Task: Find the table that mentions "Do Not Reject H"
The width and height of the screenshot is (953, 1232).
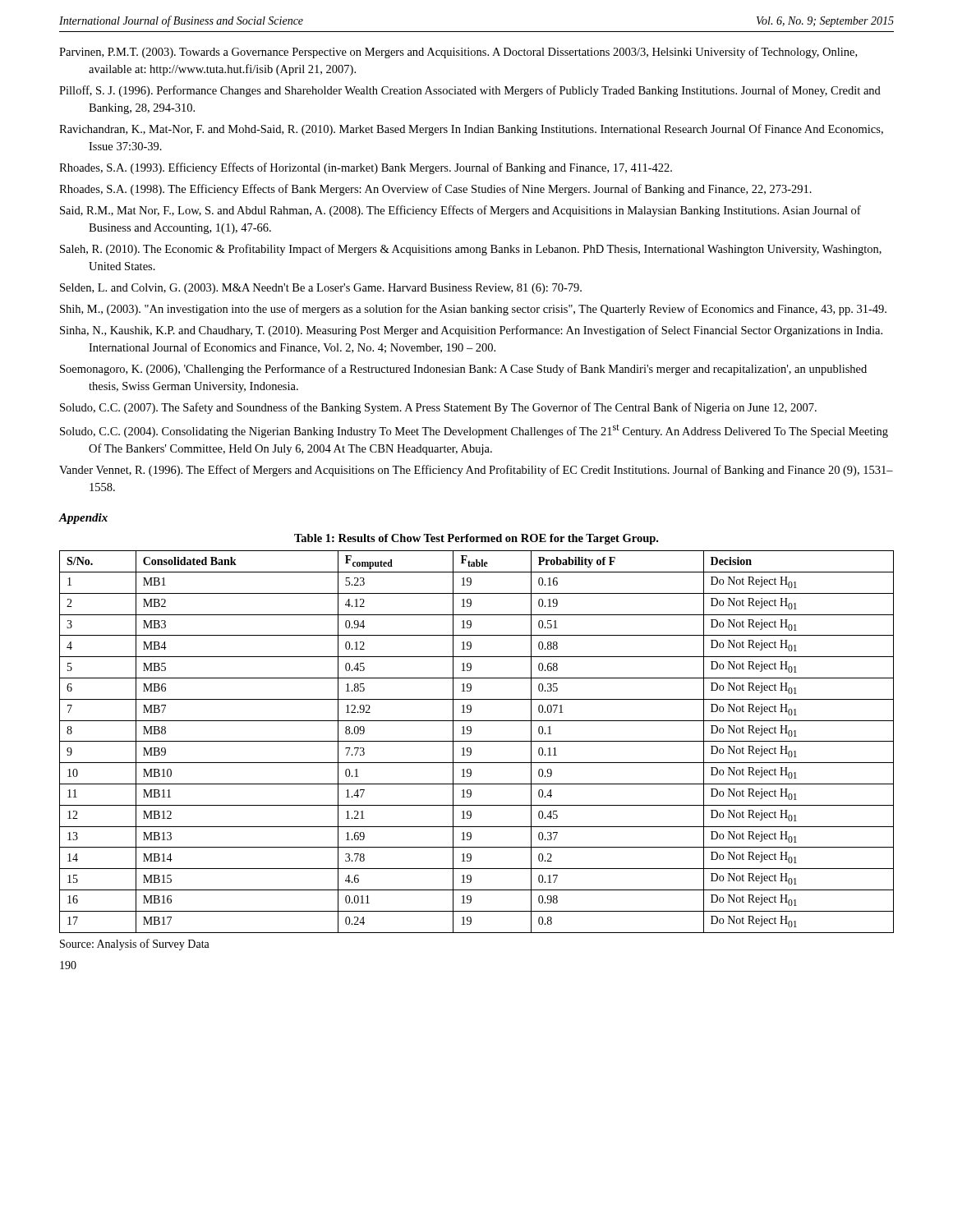Action: tap(476, 742)
